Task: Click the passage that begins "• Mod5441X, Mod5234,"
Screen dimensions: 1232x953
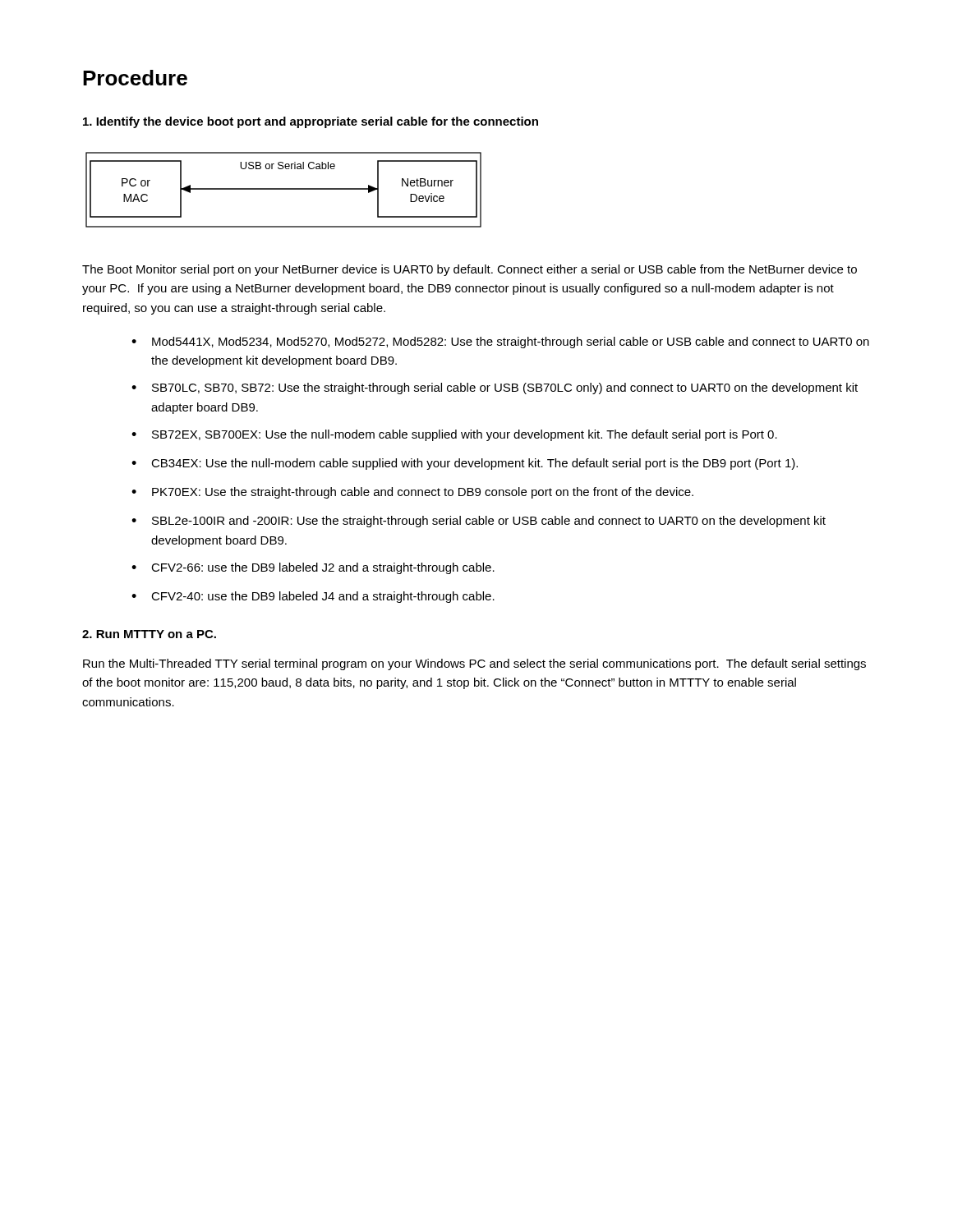Action: (501, 351)
